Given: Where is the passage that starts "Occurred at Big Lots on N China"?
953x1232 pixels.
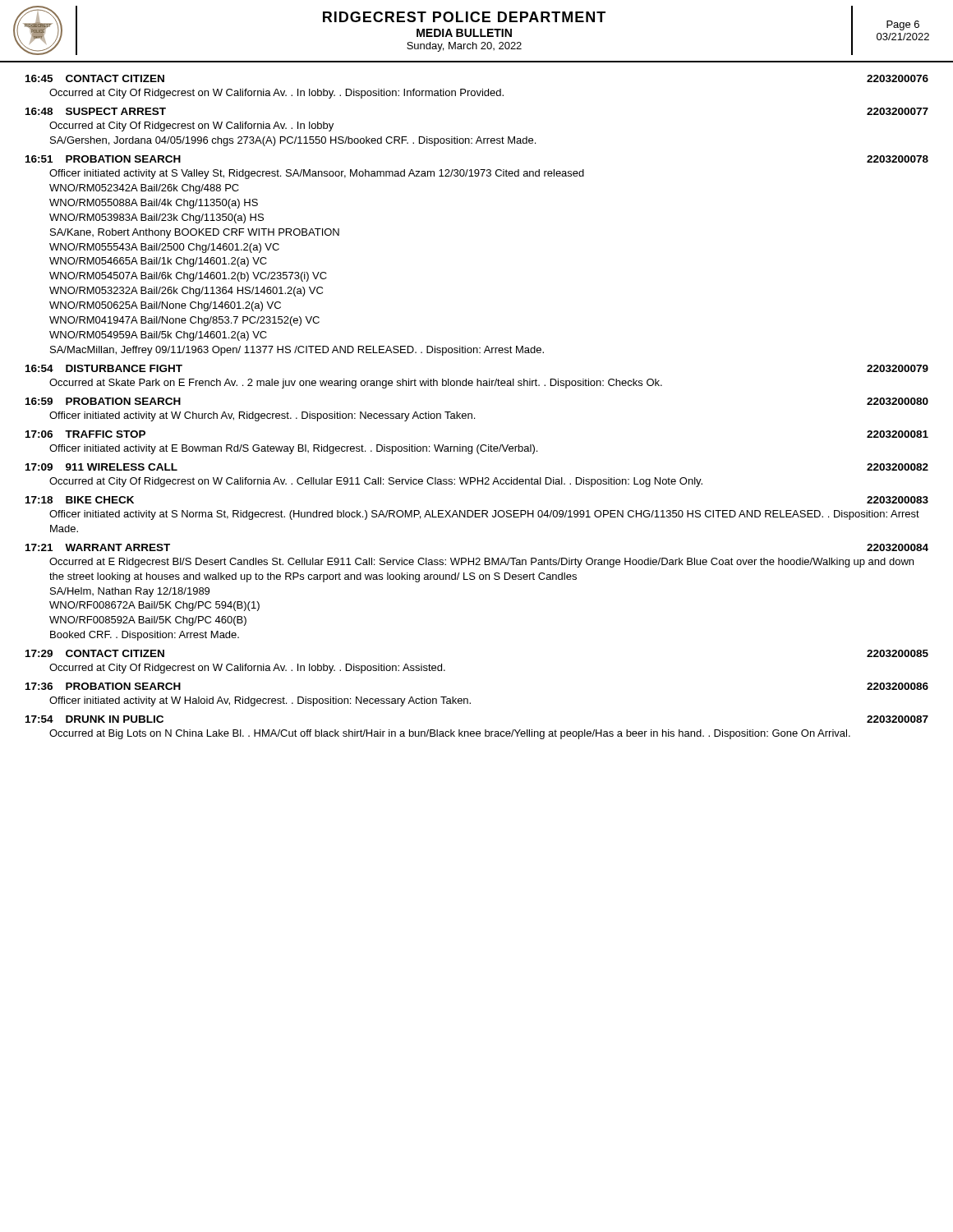Looking at the screenshot, I should tap(450, 733).
